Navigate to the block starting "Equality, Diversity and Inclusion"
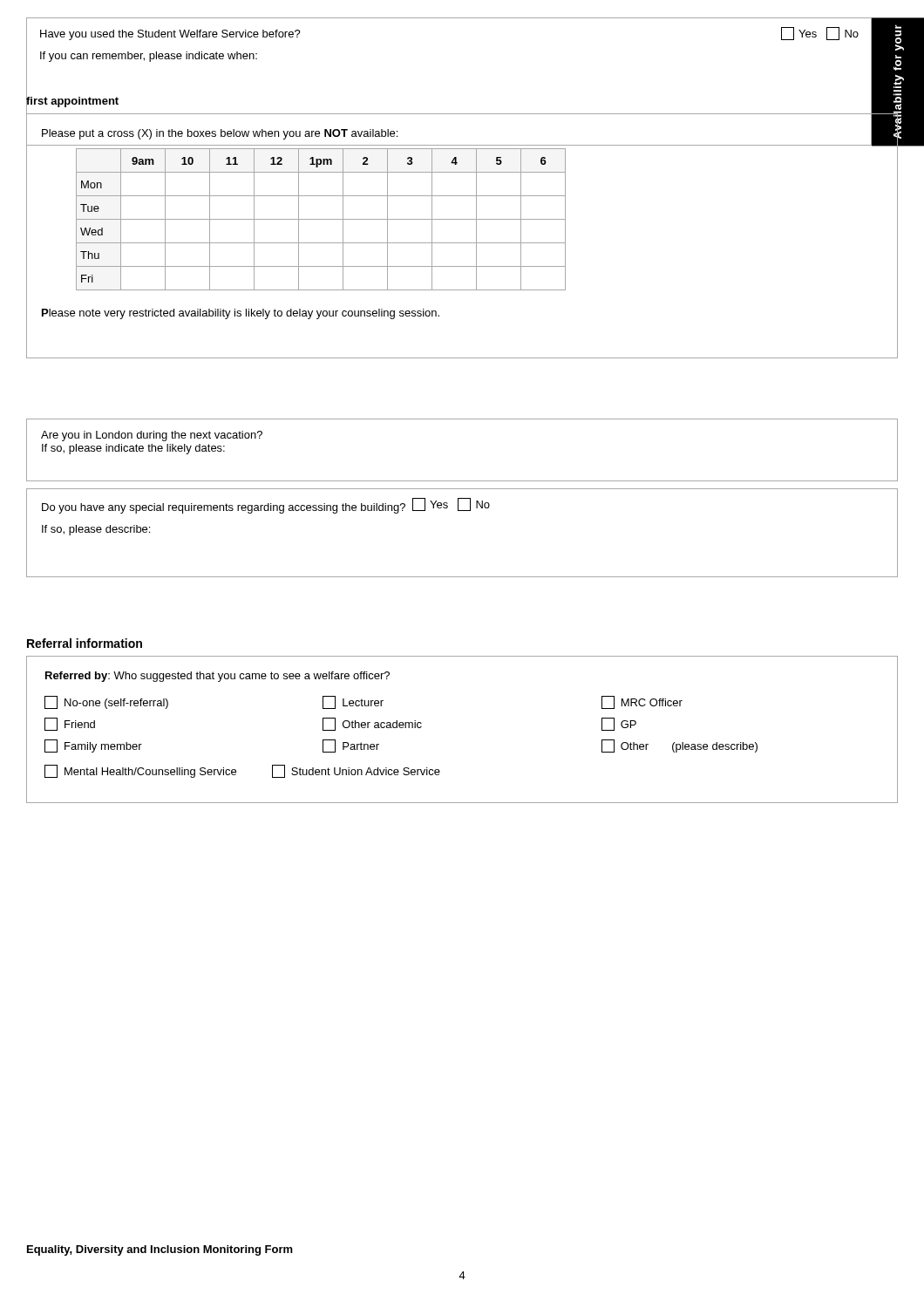Viewport: 924px width, 1308px height. point(160,1249)
